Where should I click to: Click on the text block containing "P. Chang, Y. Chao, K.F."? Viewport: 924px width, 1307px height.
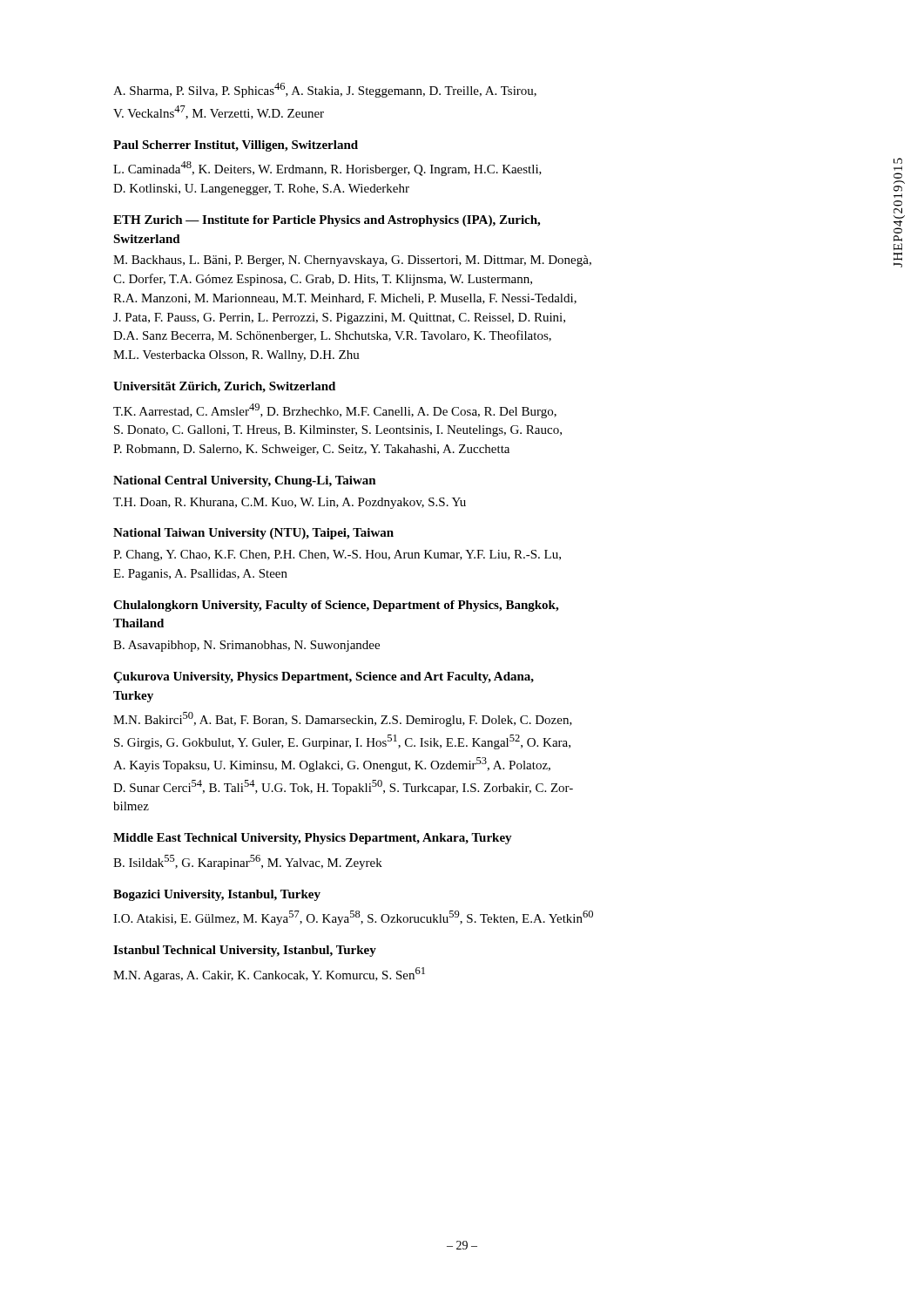337,564
